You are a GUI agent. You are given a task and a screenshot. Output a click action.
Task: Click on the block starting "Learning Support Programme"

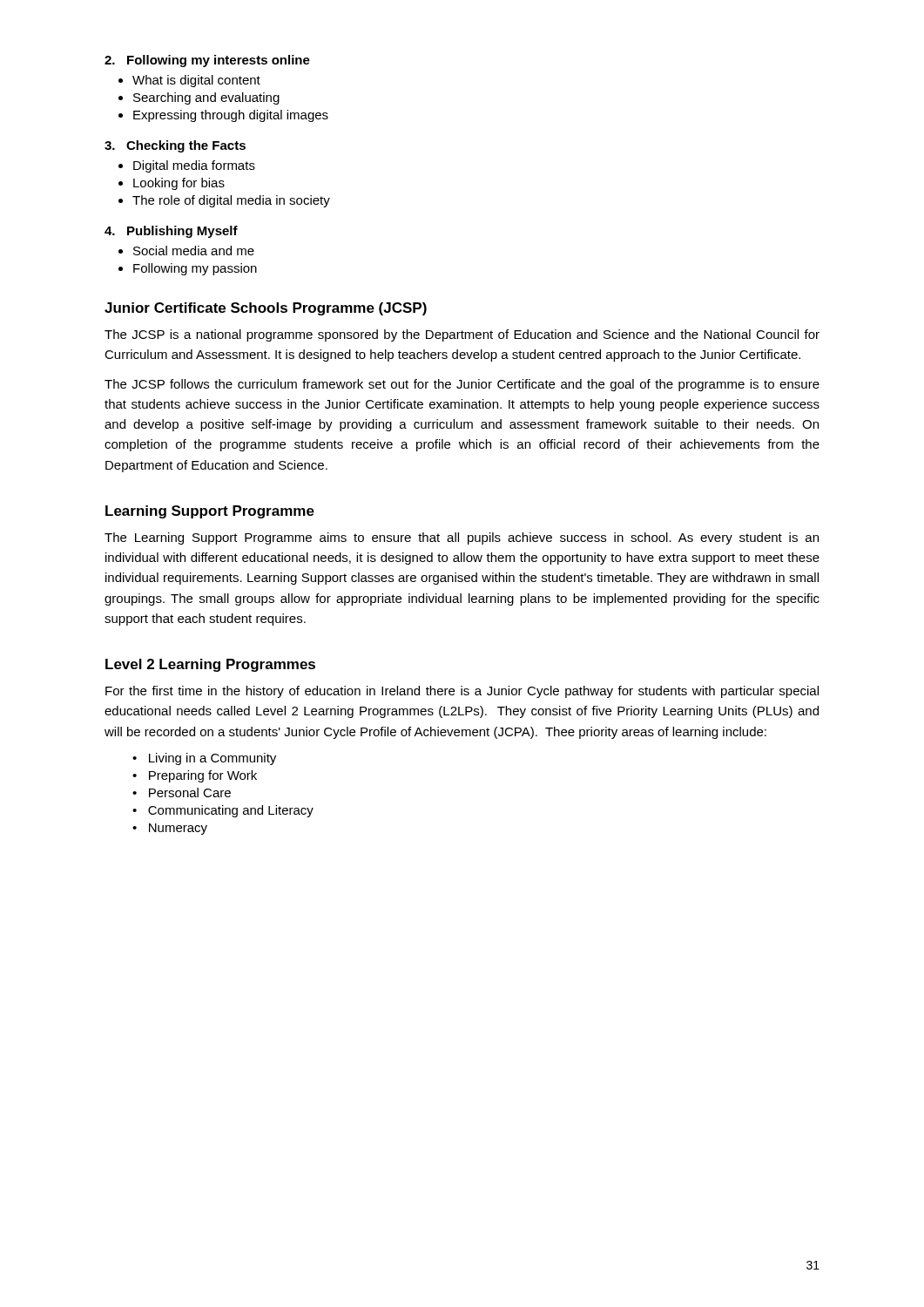pyautogui.click(x=209, y=511)
